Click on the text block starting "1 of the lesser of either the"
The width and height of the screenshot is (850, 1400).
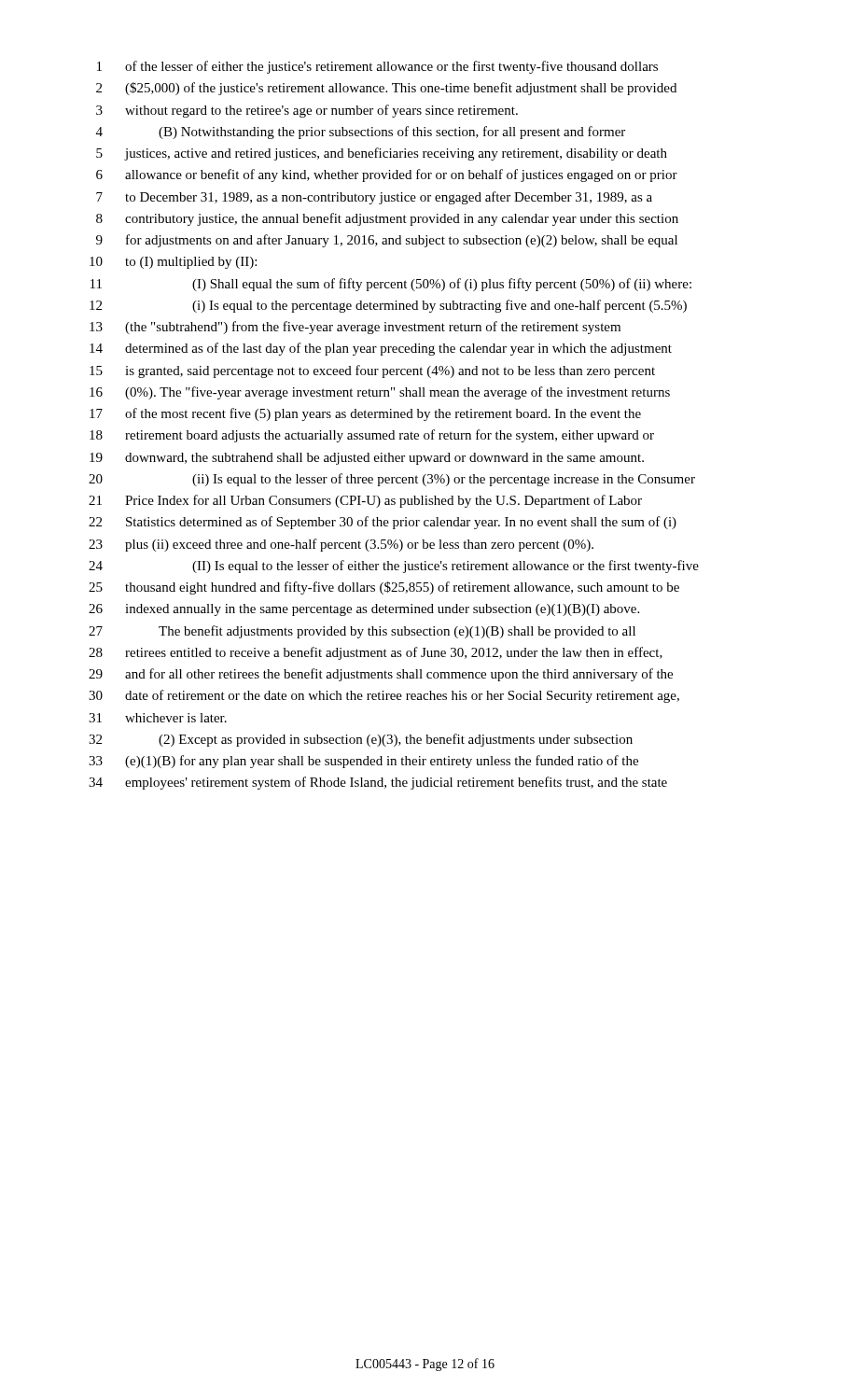click(425, 67)
